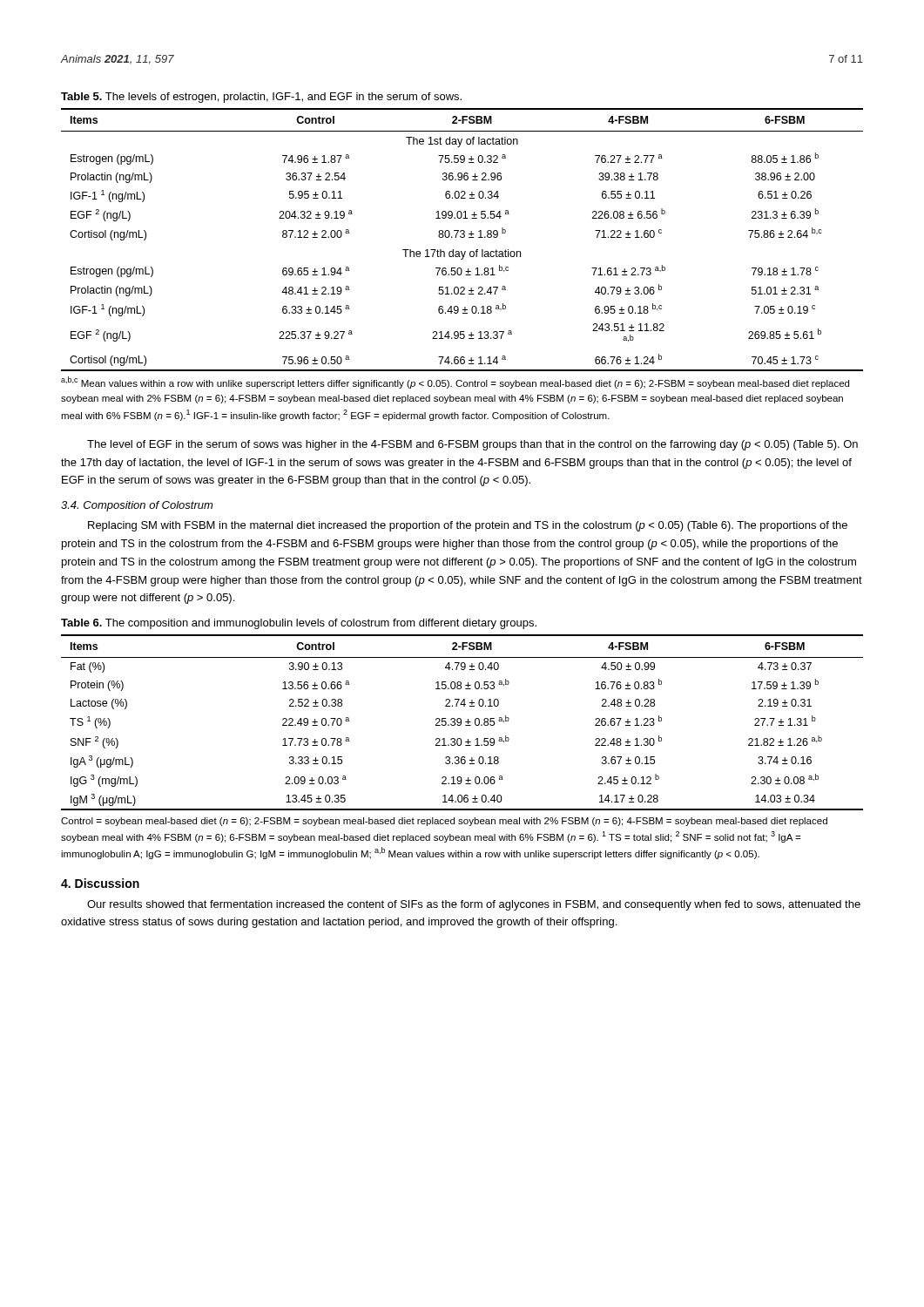Click on the table containing "79.18 ± 1.78"
This screenshot has height=1307, width=924.
[x=462, y=240]
